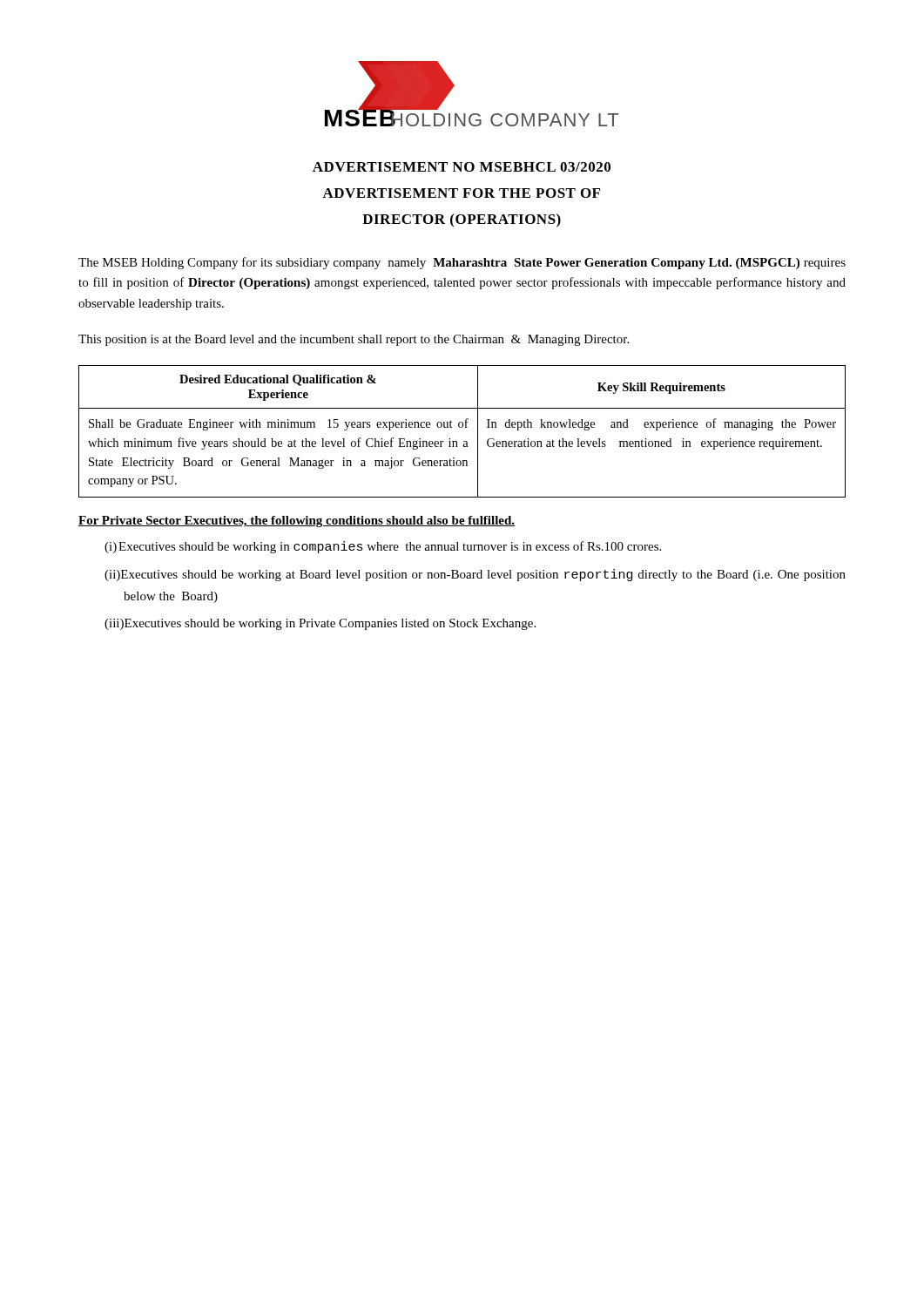Point to "ADVERTISEMENT NO MSEBHCL 03/2020"

[462, 167]
